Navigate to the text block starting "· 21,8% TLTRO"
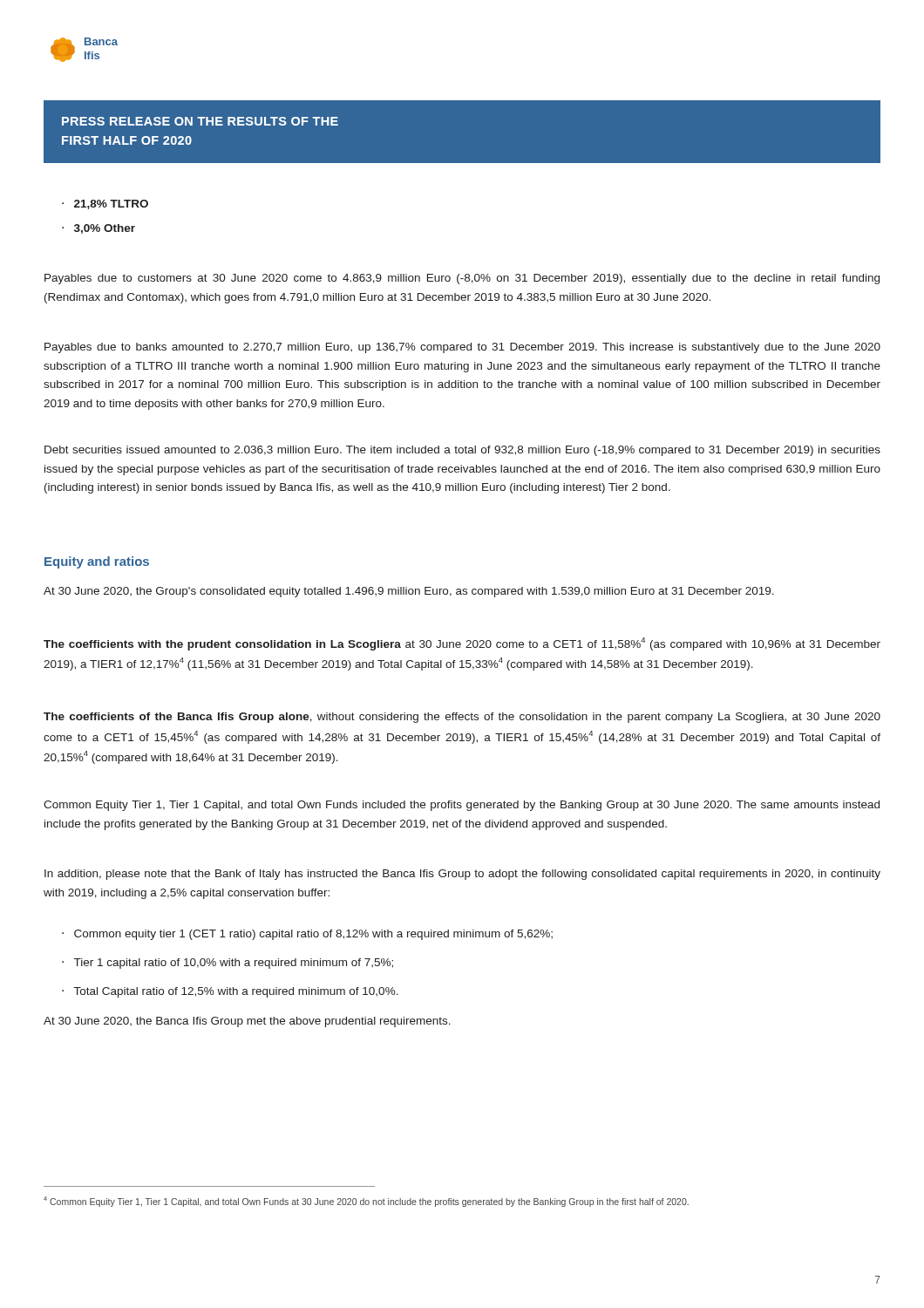This screenshot has width=924, height=1308. (x=105, y=203)
